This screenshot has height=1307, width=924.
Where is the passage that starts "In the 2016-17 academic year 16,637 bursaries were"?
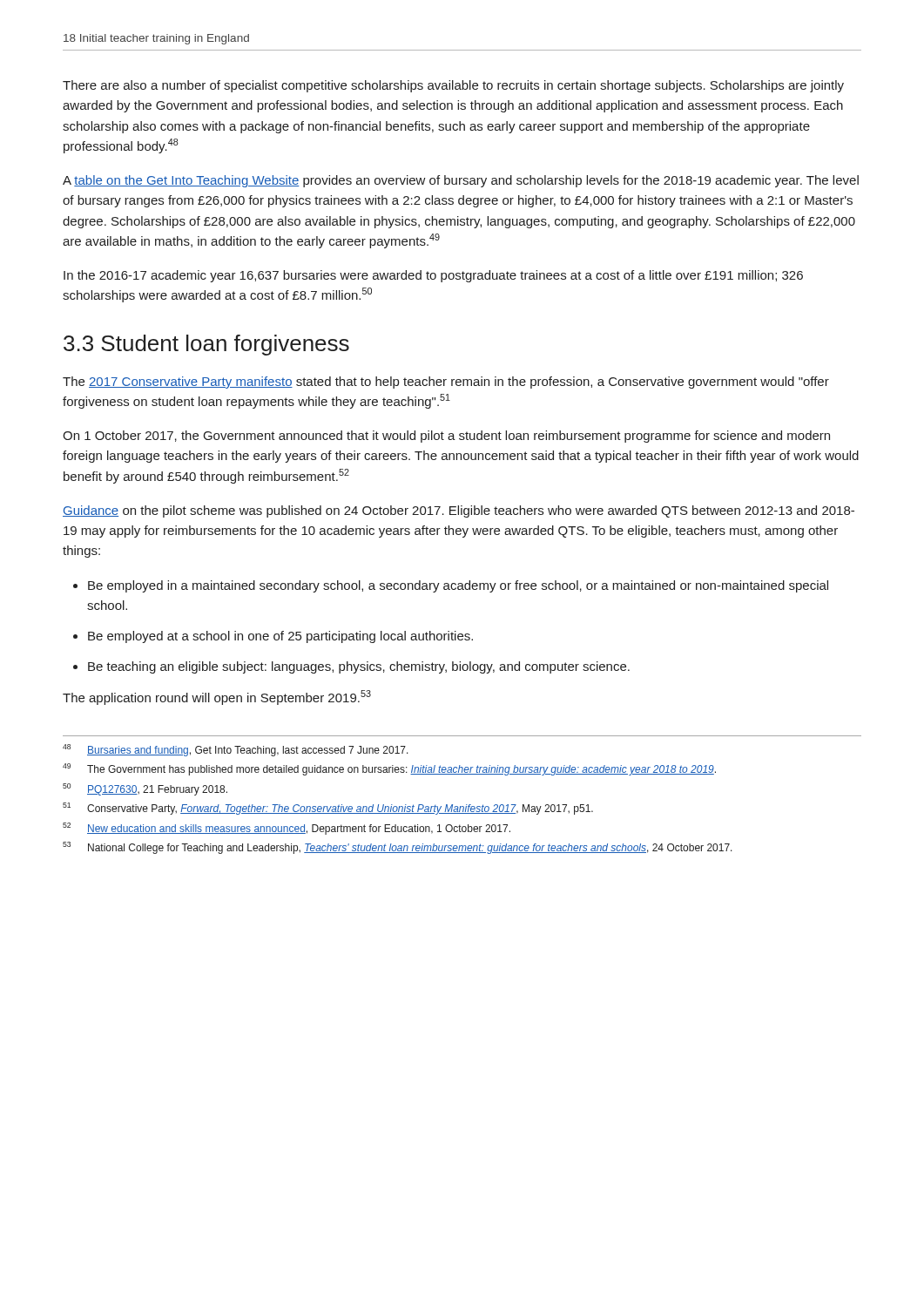[x=462, y=285]
